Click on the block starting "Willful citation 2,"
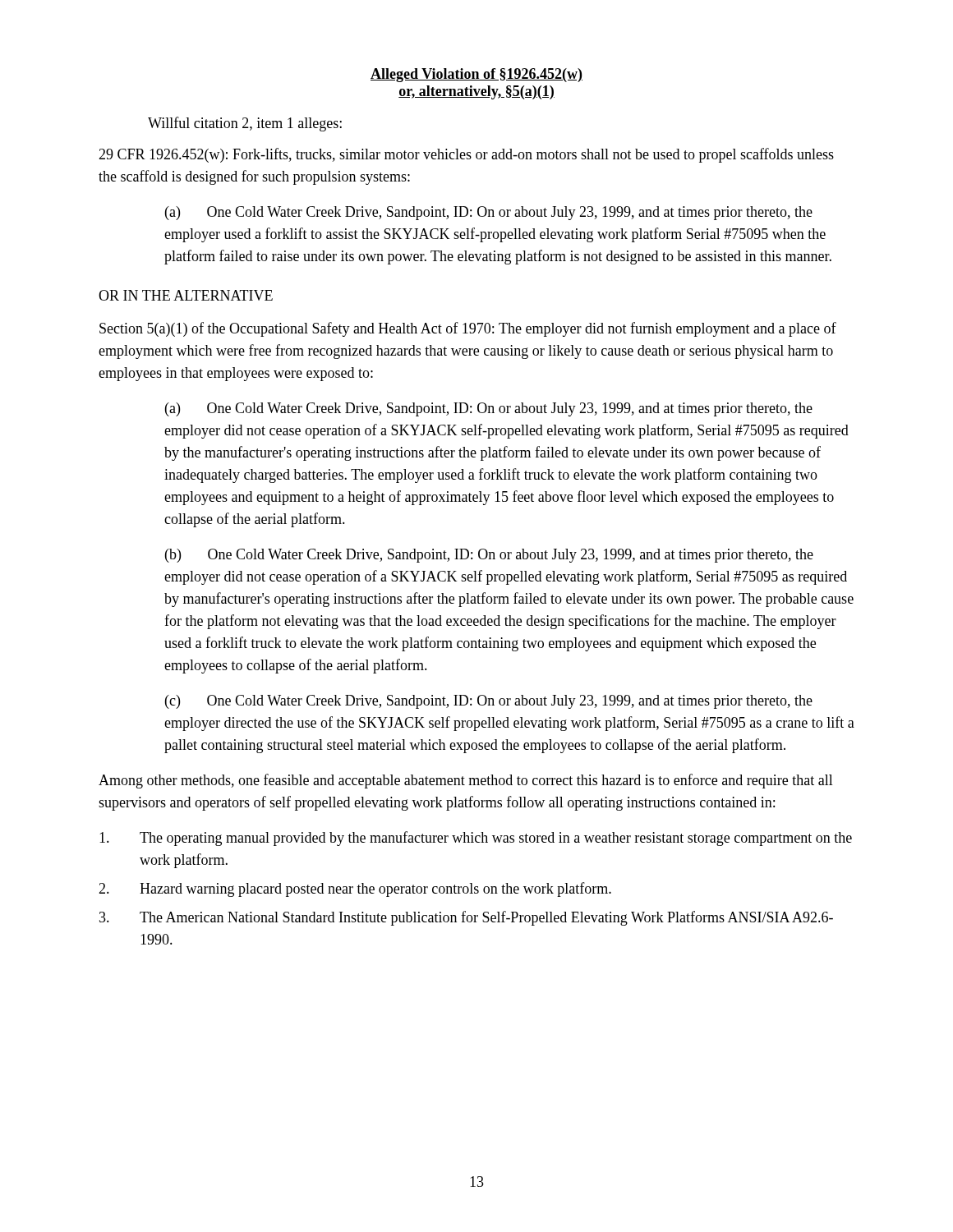Screen dimensions: 1232x953 245,123
